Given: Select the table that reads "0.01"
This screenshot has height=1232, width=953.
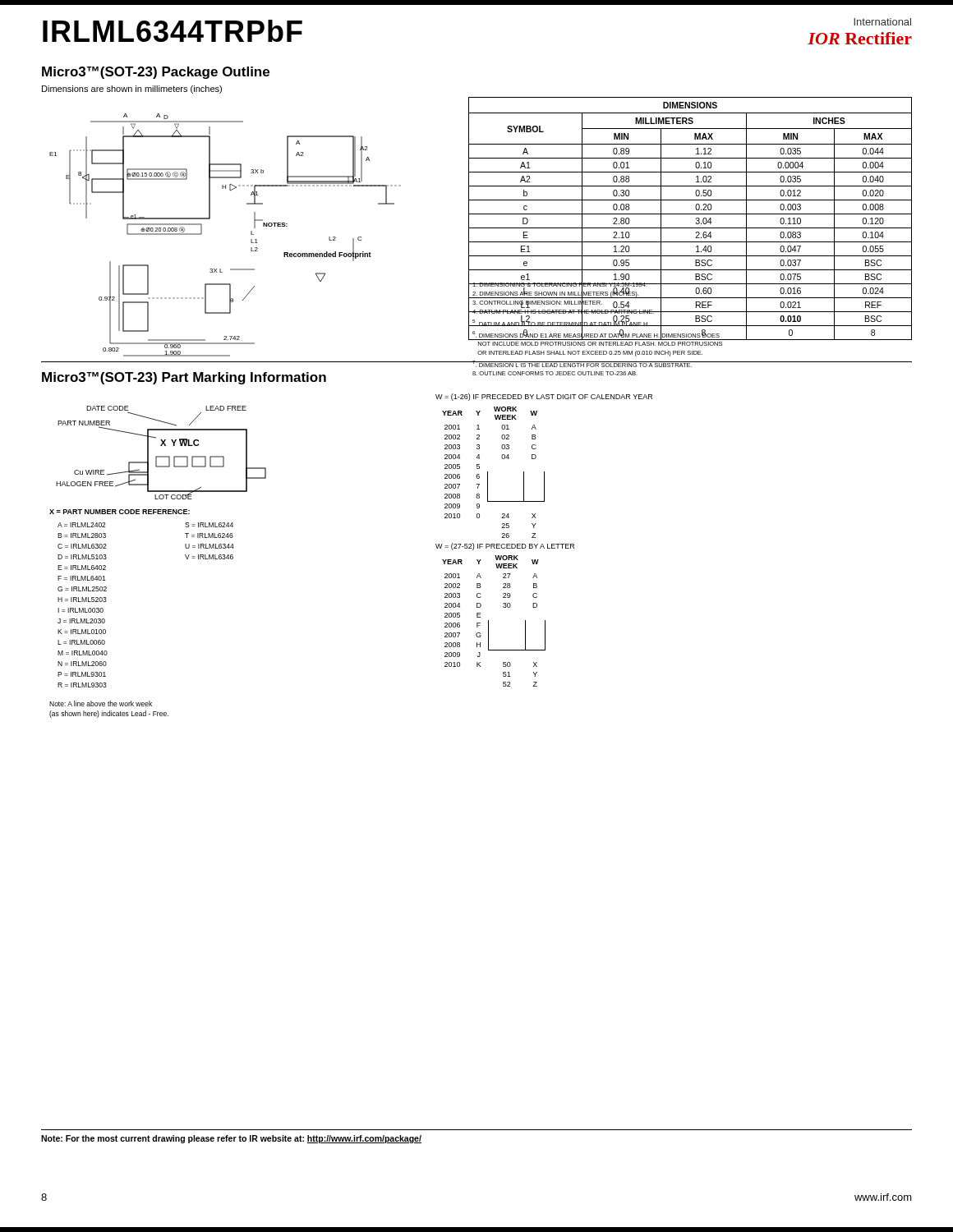Looking at the screenshot, I should click(690, 218).
